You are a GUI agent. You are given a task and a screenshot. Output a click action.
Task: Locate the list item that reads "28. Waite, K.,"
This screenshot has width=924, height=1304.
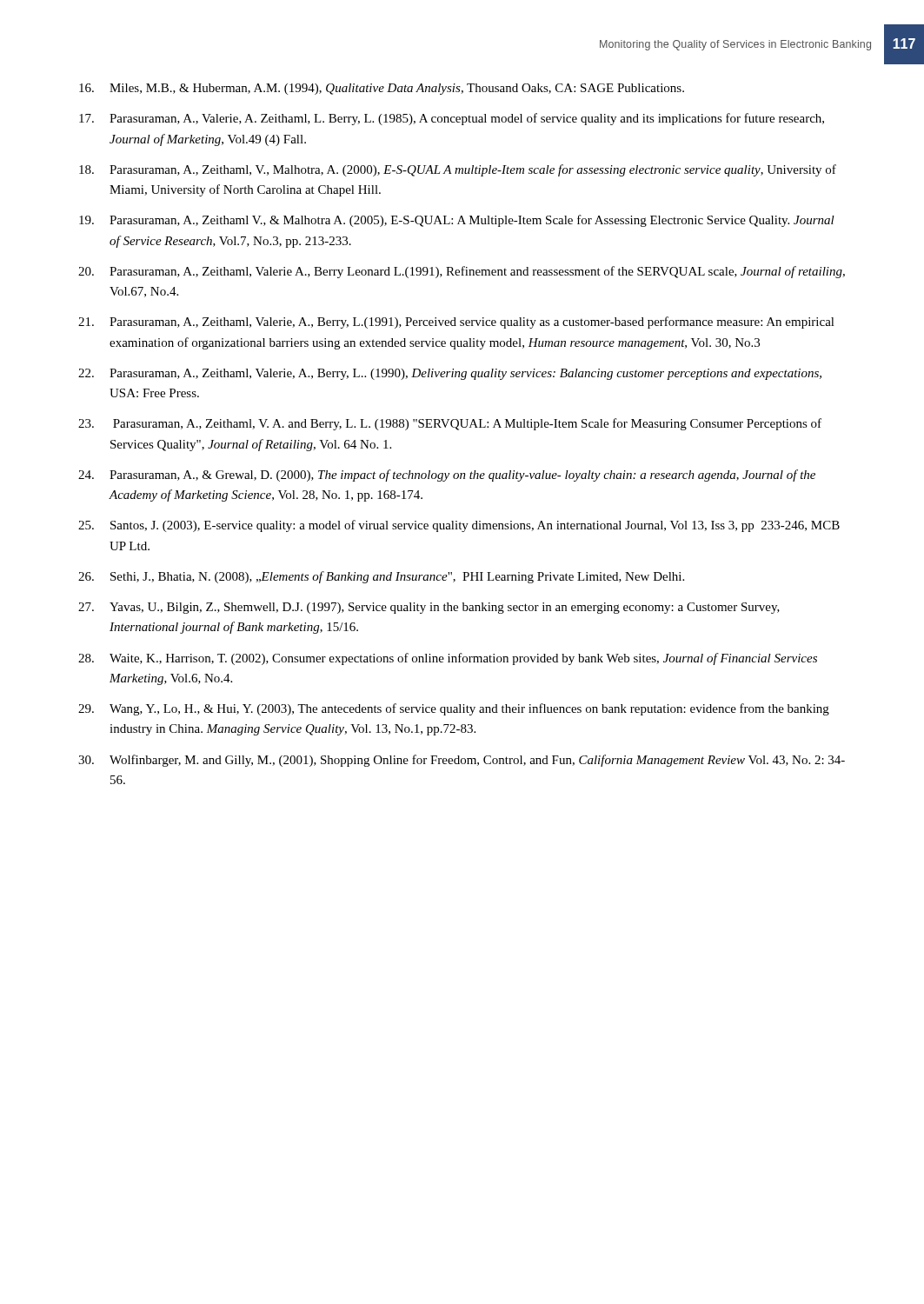(462, 668)
